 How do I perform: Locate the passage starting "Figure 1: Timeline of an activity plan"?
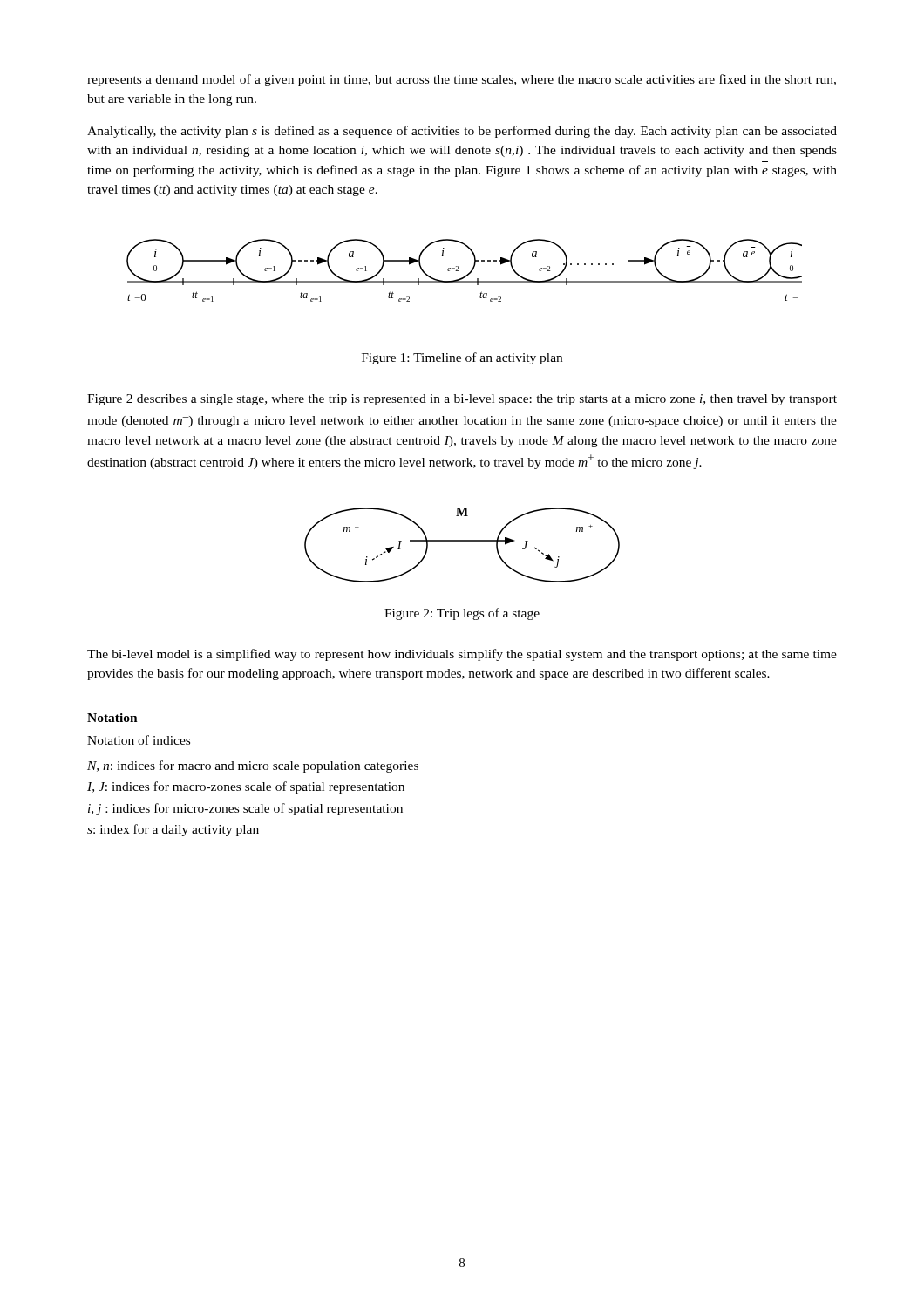click(462, 357)
